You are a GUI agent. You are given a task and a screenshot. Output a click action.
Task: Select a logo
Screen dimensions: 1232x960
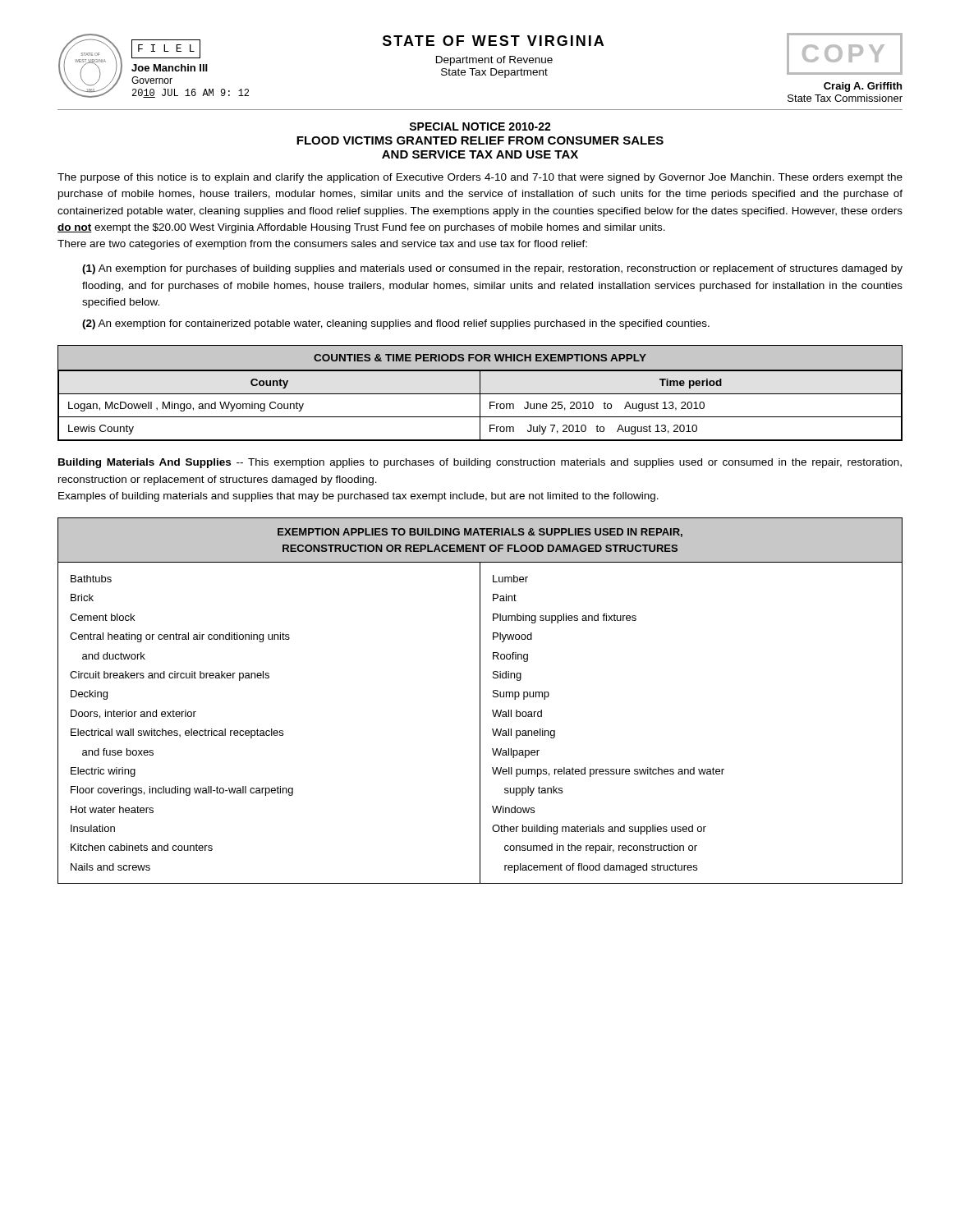click(845, 54)
